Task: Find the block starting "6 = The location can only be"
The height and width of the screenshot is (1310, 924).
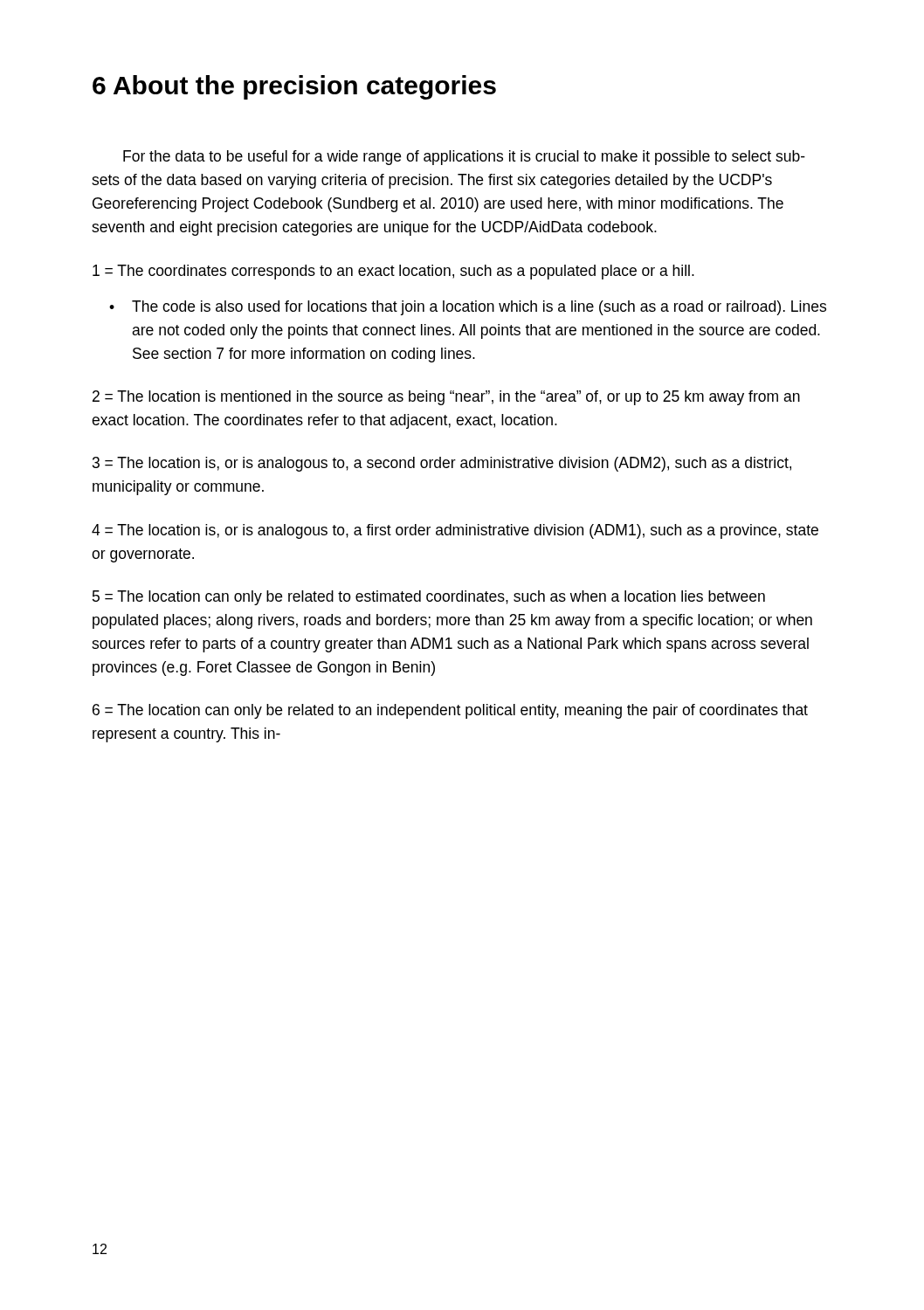Action: point(450,722)
